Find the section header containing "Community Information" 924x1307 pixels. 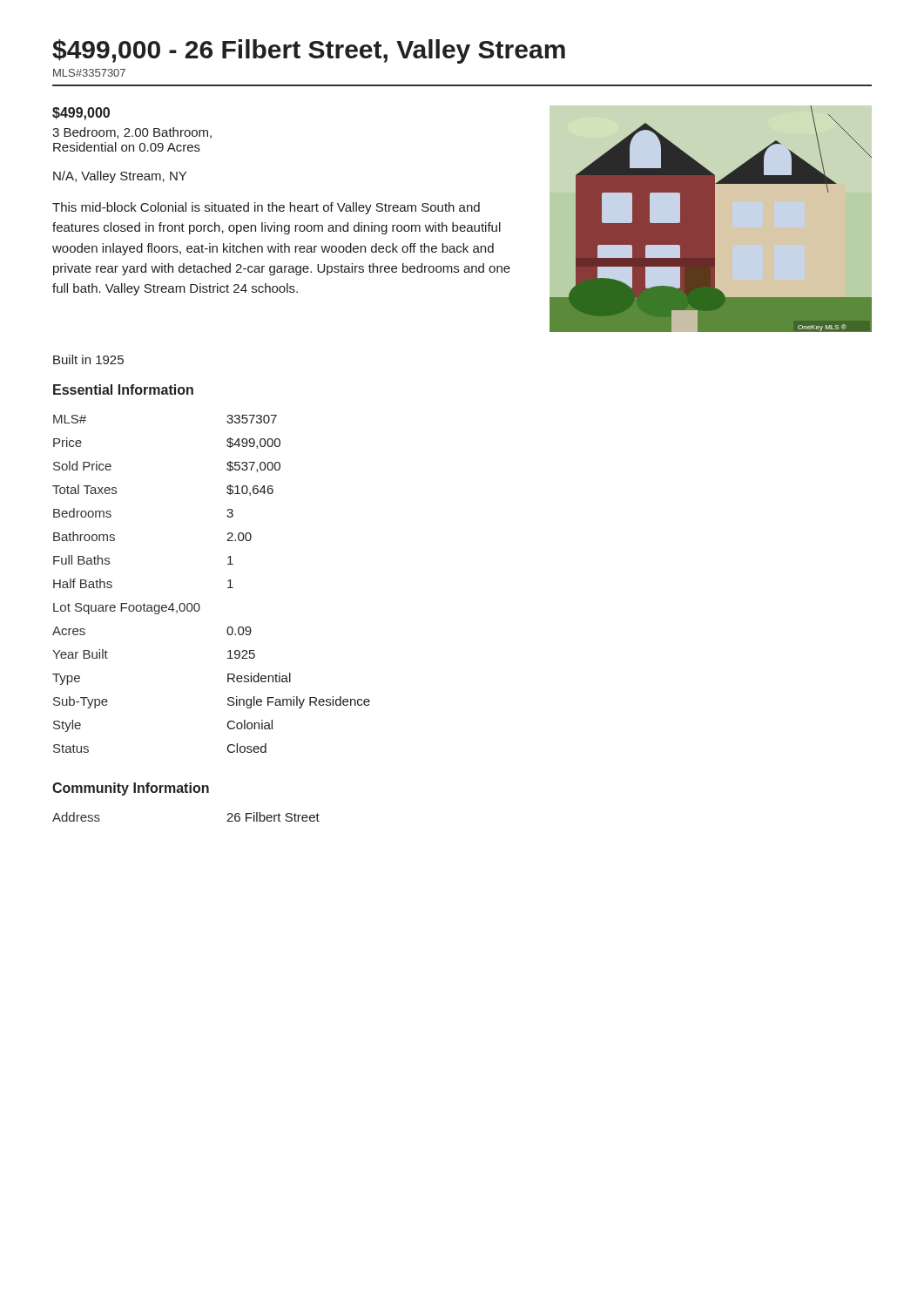[x=131, y=789]
